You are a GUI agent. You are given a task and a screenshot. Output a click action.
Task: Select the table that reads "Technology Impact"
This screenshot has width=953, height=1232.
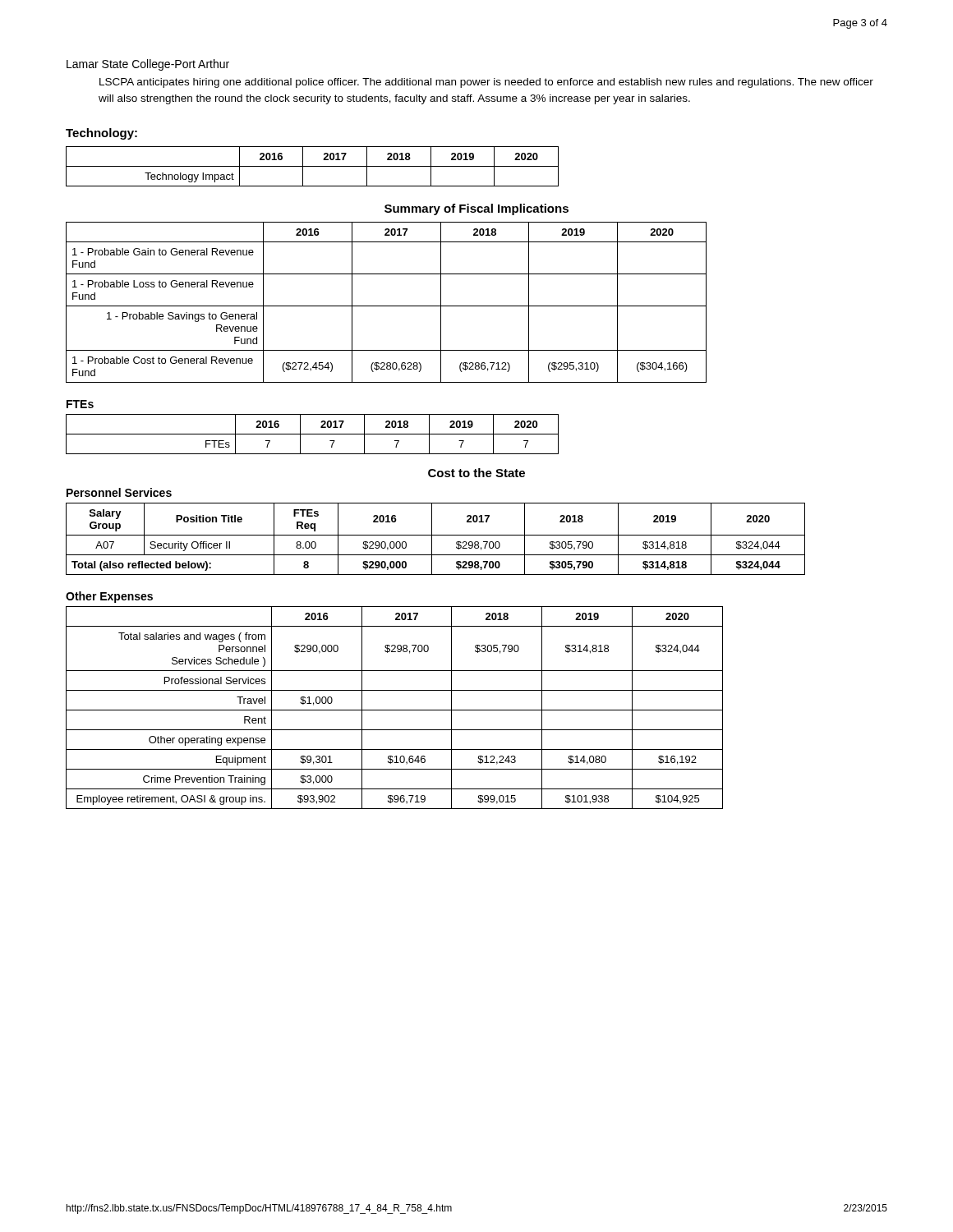[x=476, y=166]
